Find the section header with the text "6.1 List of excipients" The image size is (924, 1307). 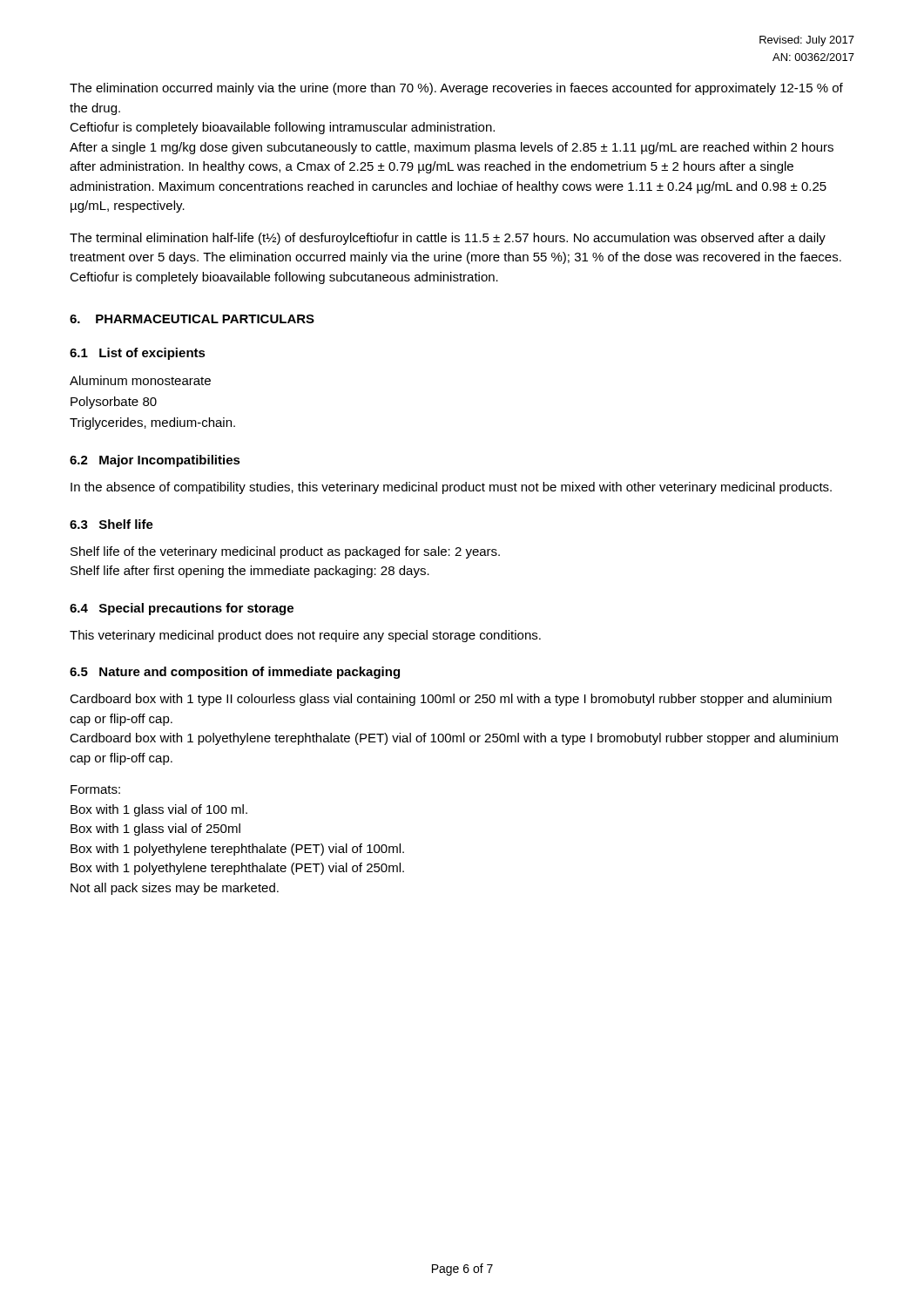pyautogui.click(x=138, y=352)
